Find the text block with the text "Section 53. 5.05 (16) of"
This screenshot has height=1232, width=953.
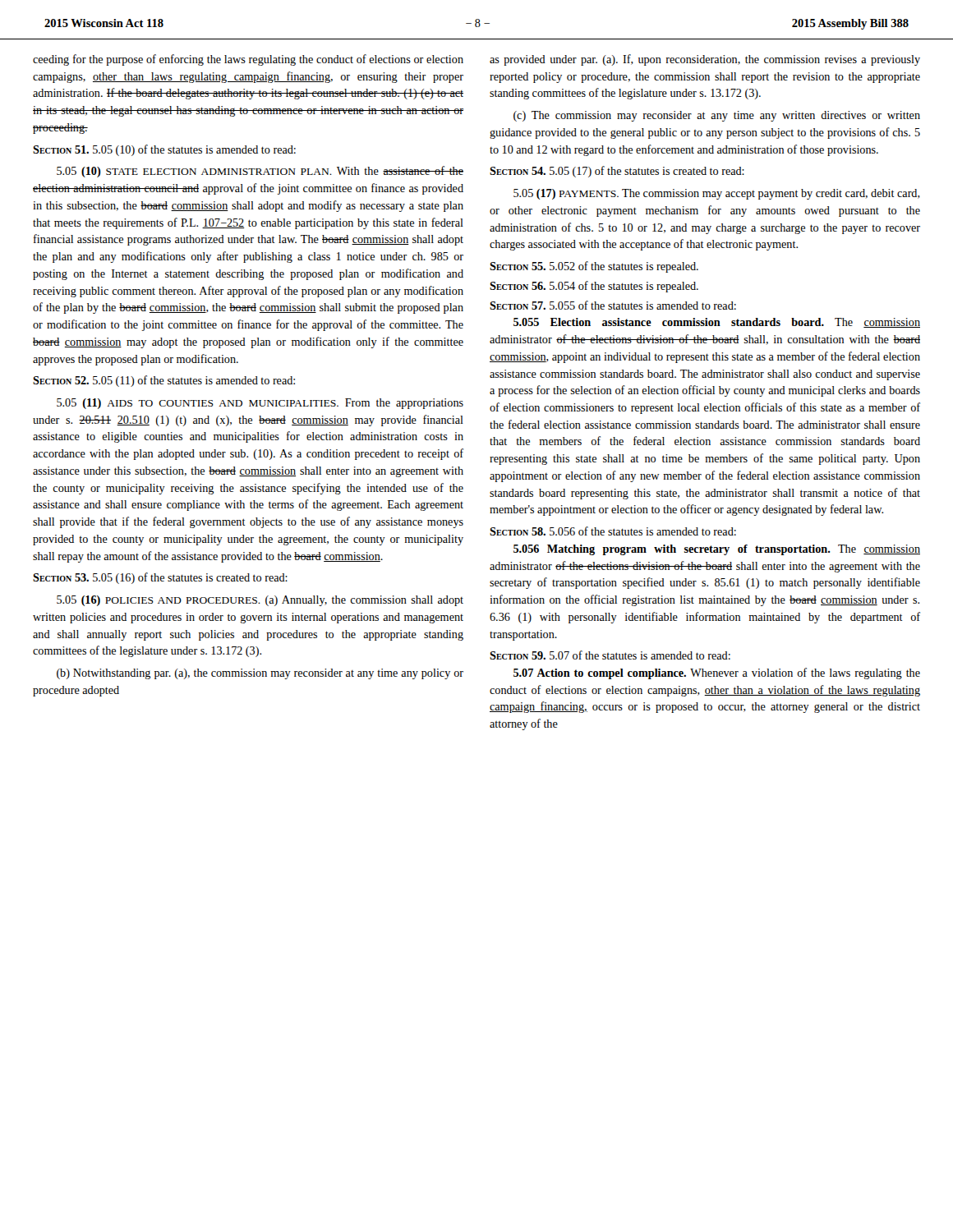coord(160,578)
